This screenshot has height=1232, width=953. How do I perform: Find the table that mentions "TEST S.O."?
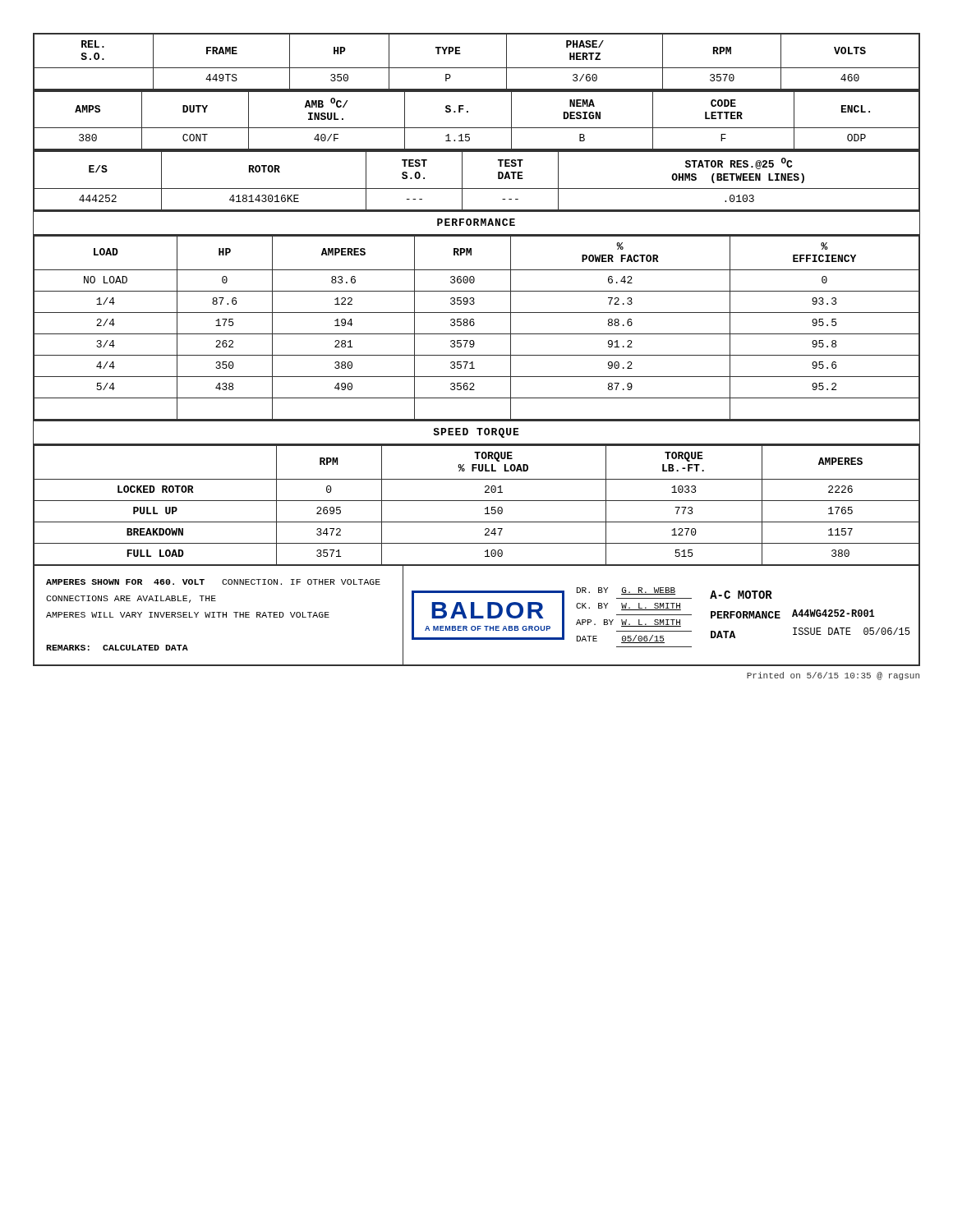point(476,181)
